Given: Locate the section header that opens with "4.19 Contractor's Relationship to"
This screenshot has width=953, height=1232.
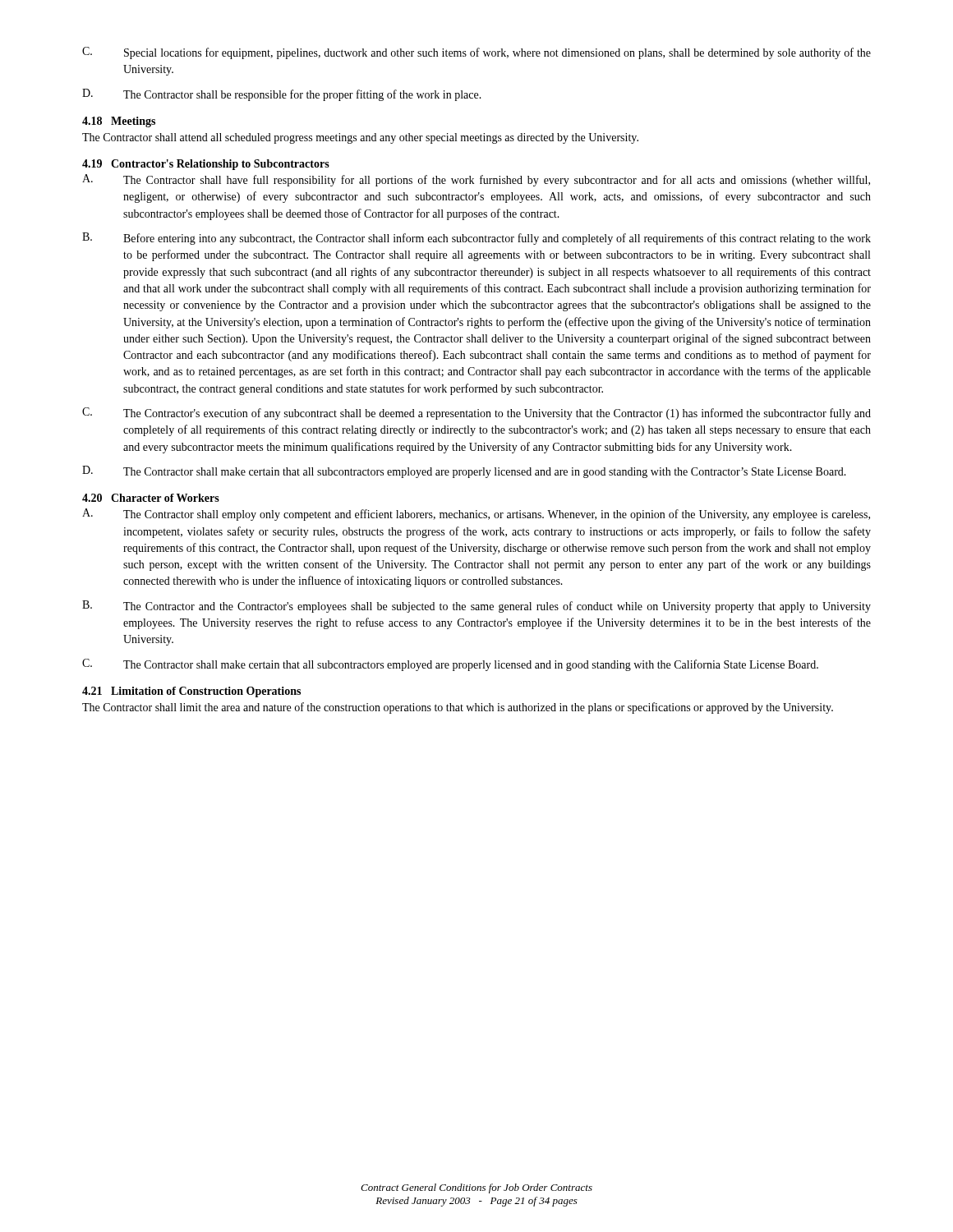Looking at the screenshot, I should click(x=206, y=164).
